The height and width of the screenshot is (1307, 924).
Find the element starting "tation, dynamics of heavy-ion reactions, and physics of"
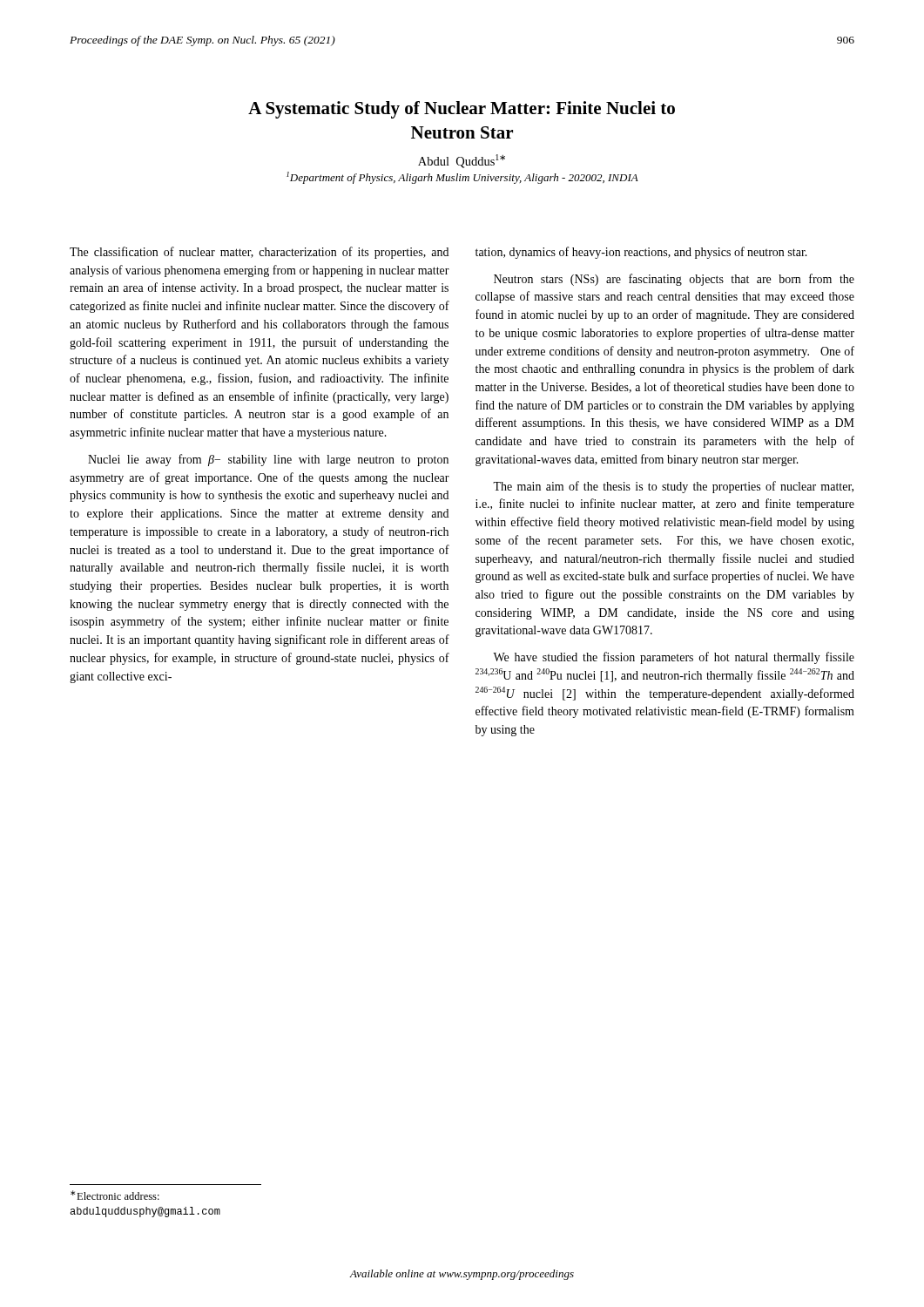pos(665,492)
